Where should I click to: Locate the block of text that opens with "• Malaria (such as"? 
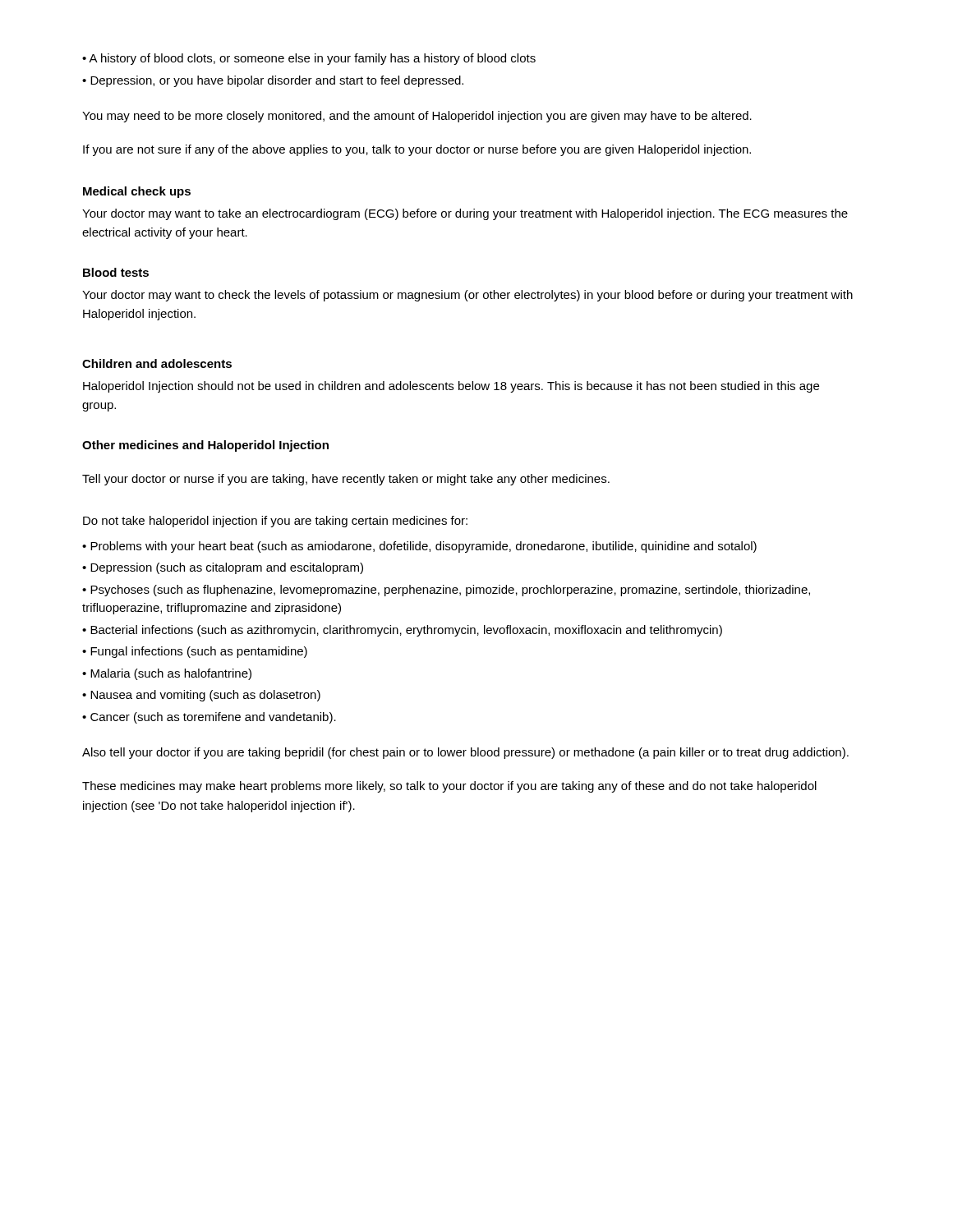point(167,673)
